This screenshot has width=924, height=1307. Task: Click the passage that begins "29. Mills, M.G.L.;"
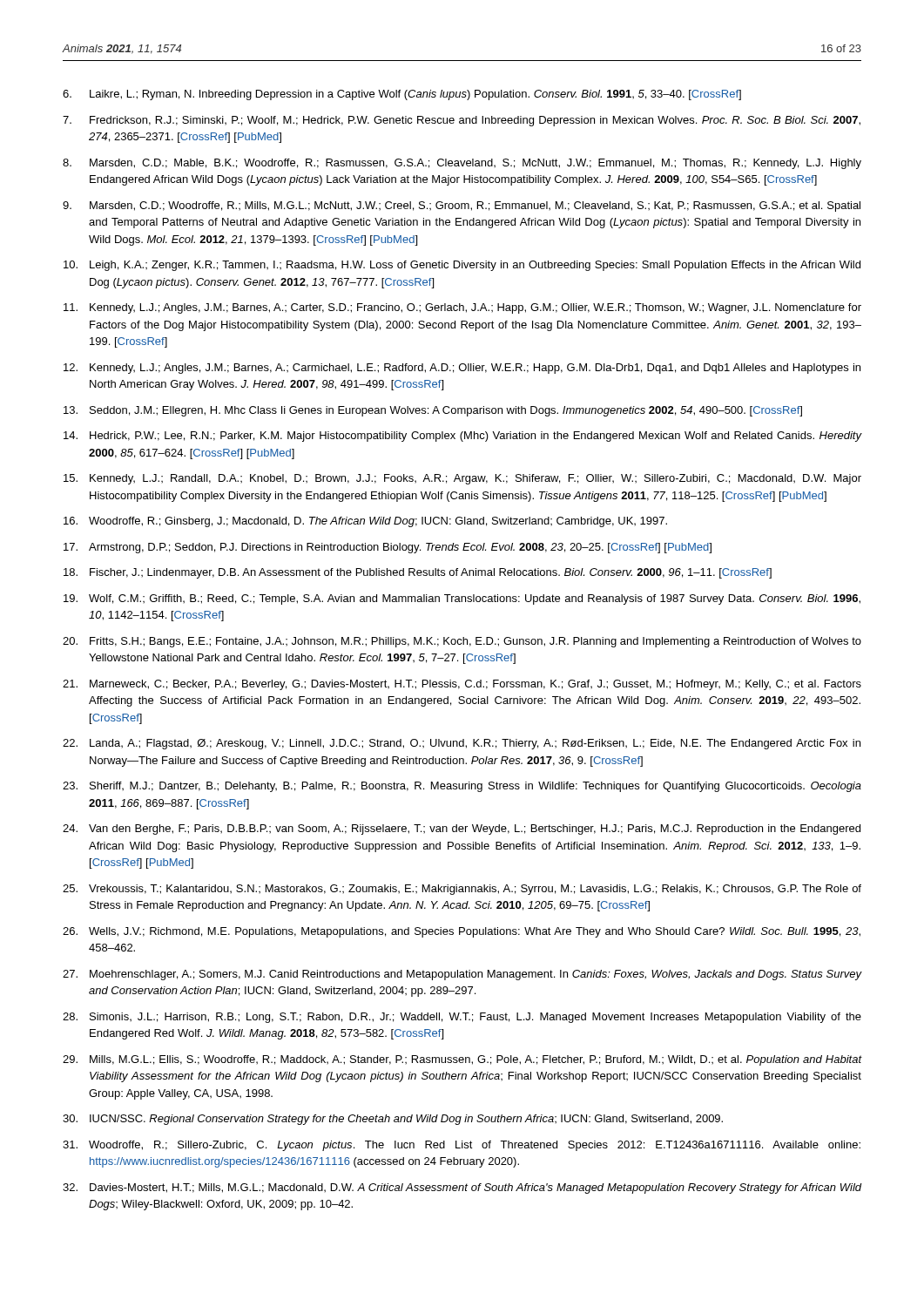click(462, 1076)
